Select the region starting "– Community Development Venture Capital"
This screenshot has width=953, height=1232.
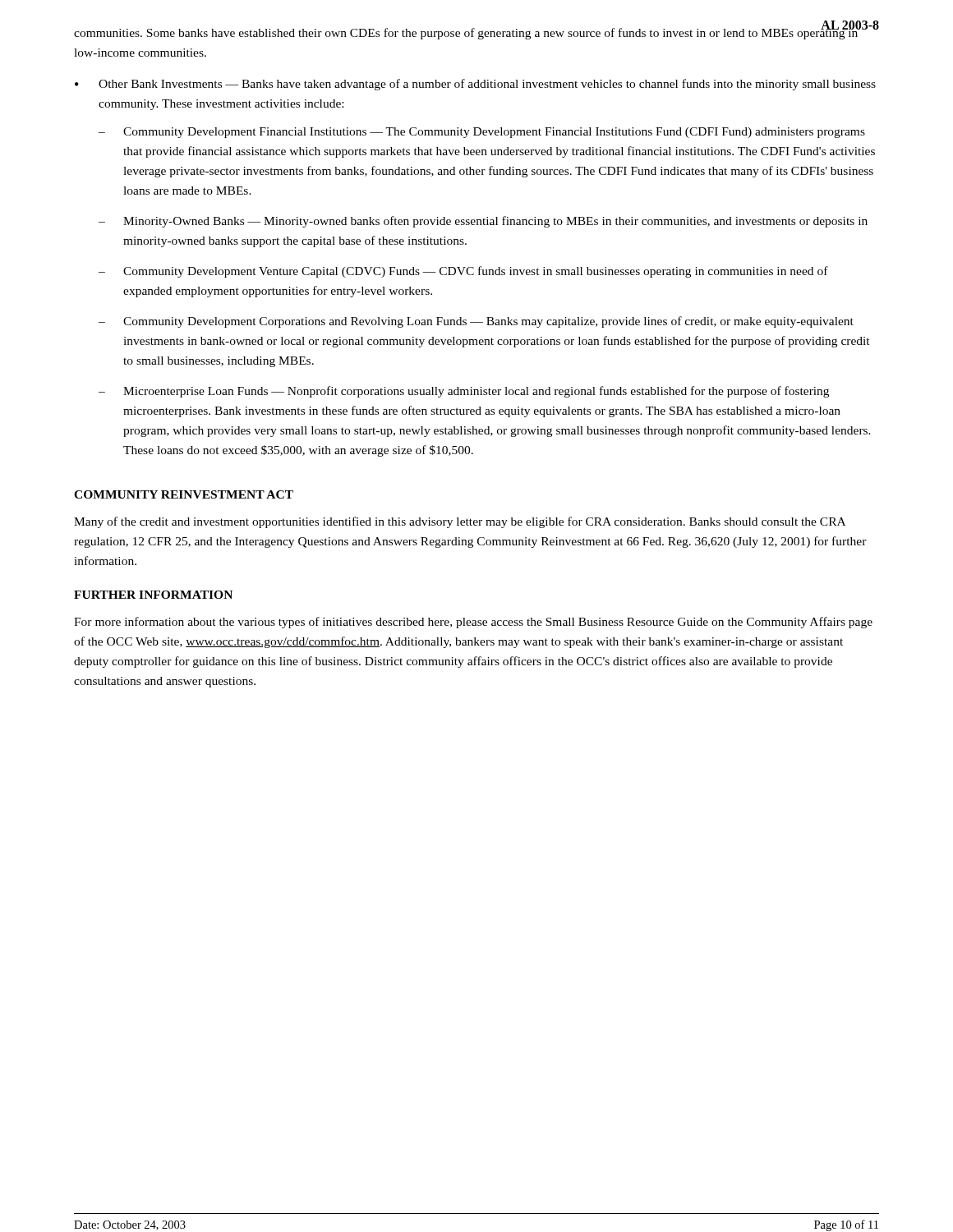(489, 281)
